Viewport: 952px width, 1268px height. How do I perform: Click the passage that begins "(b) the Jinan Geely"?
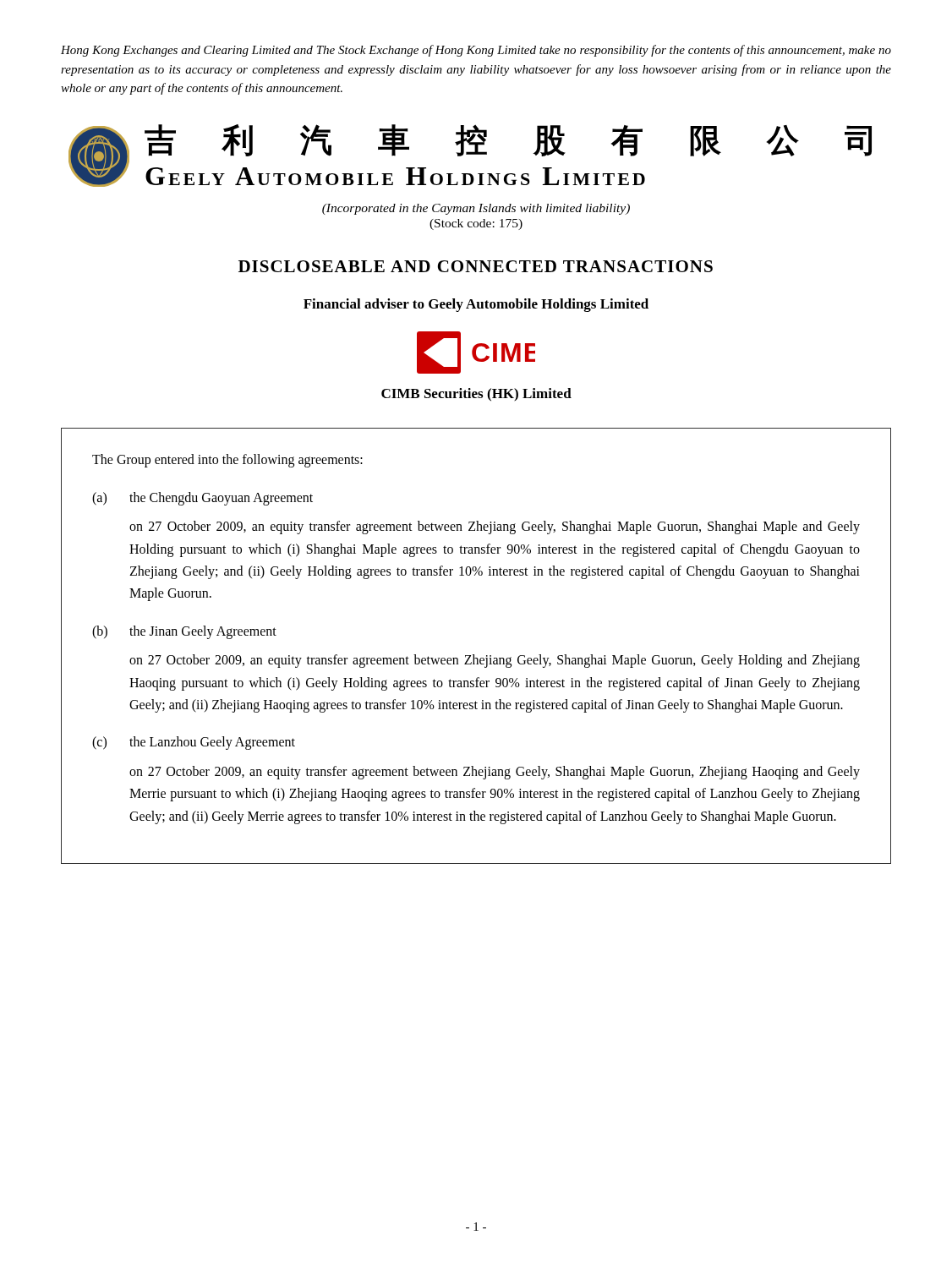click(x=476, y=668)
